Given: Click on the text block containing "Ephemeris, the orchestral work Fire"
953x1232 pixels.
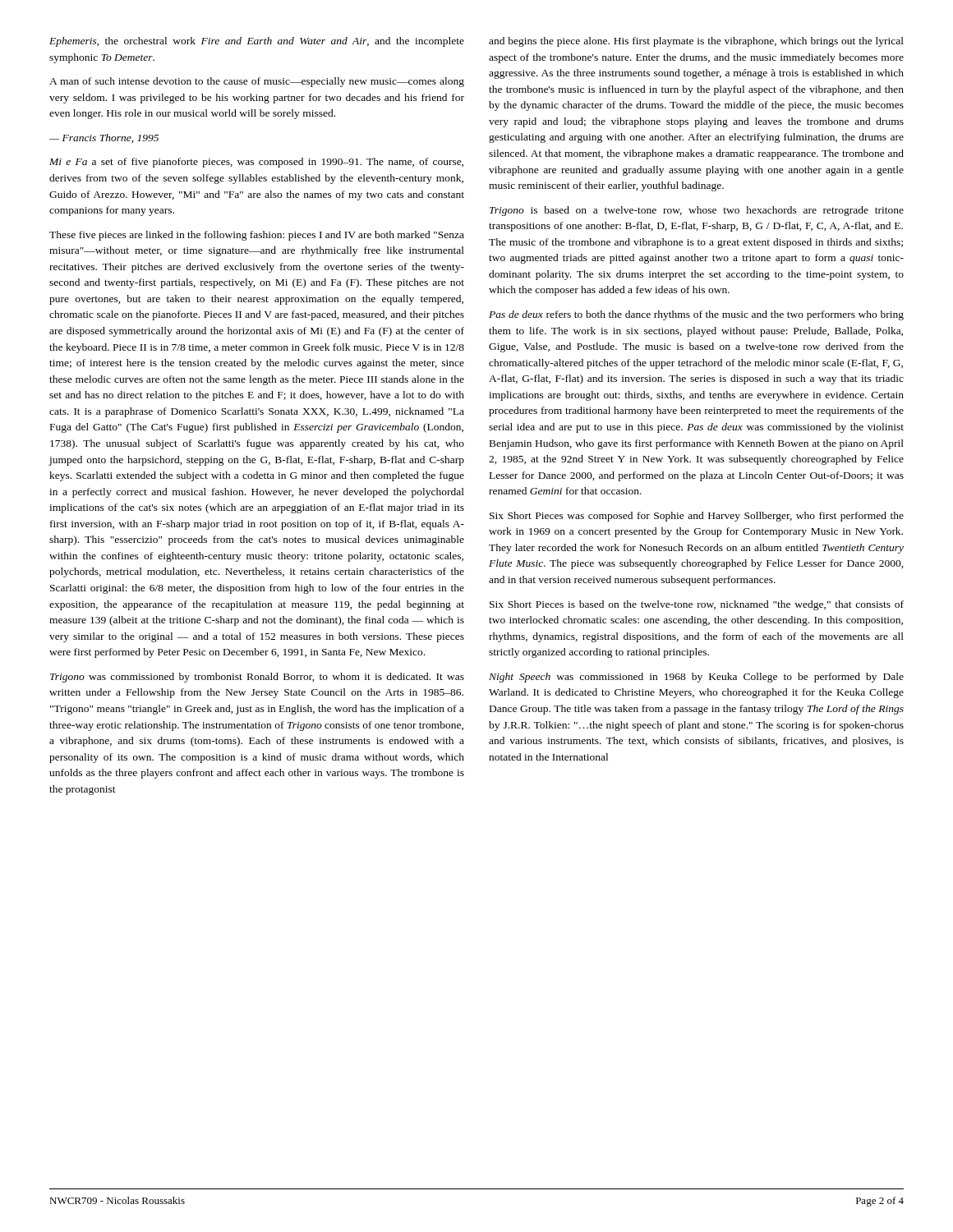Looking at the screenshot, I should tap(257, 77).
